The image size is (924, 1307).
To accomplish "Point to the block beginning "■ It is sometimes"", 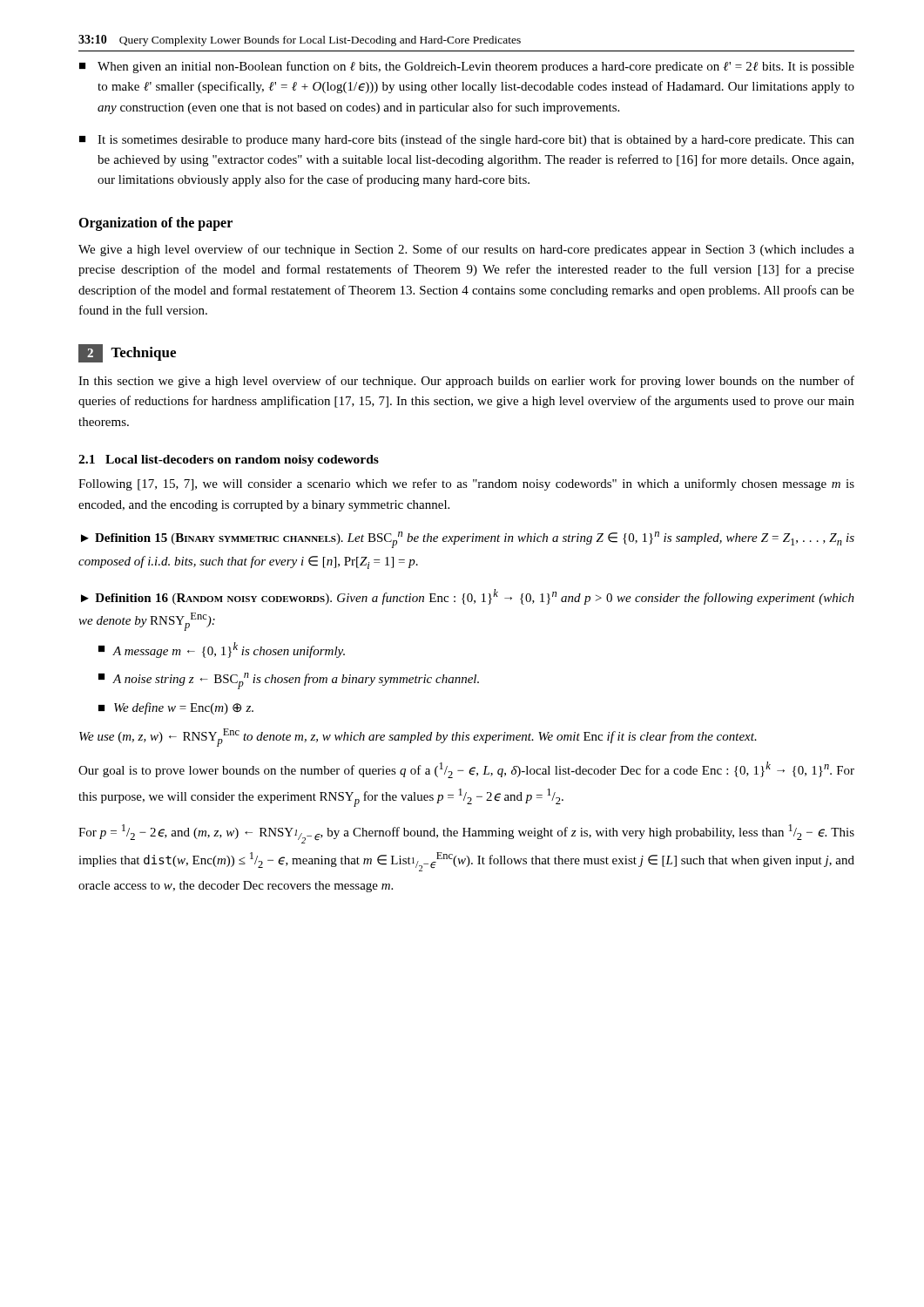I will 466,160.
